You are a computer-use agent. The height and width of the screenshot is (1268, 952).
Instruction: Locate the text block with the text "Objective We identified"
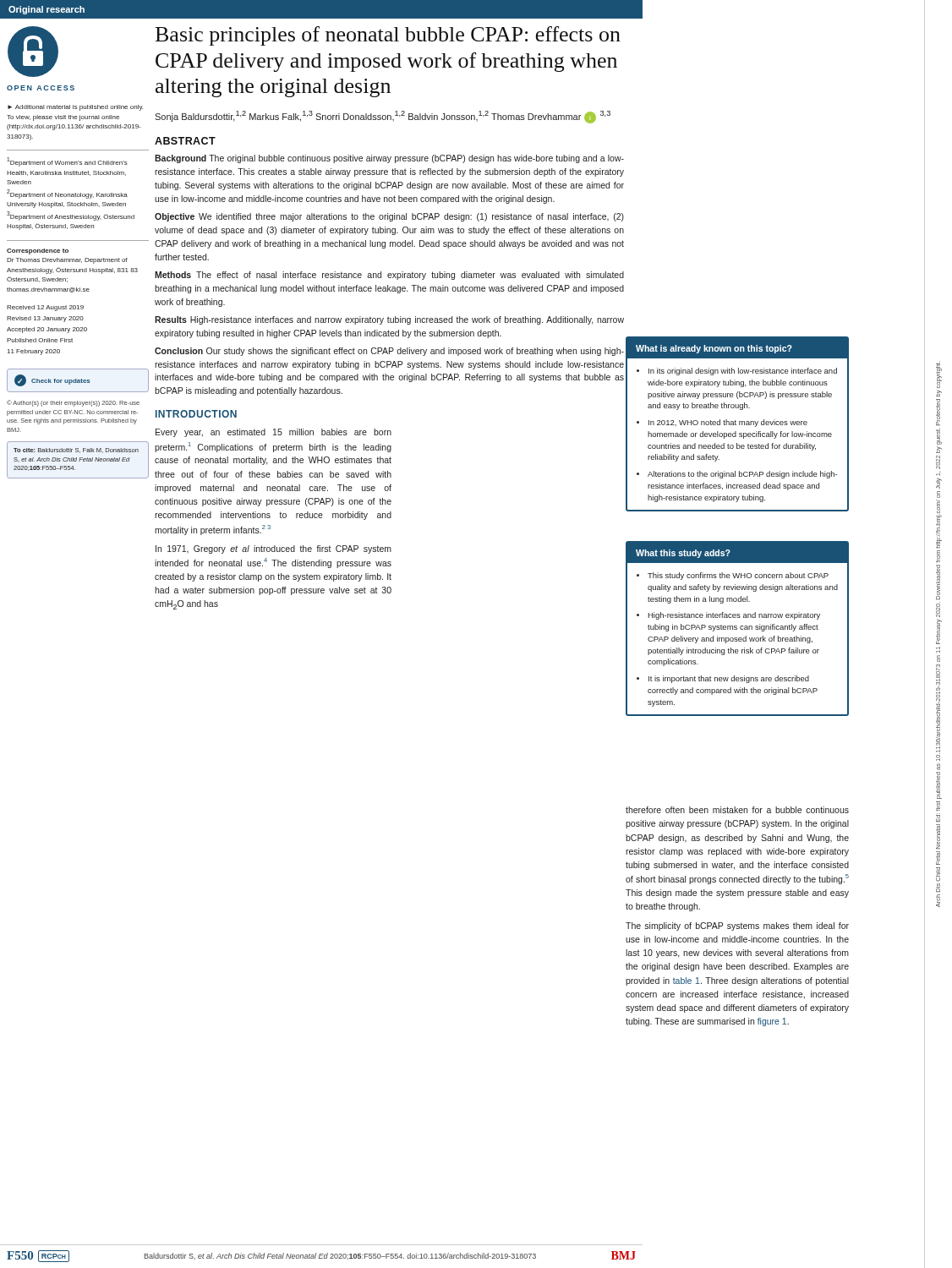(x=389, y=237)
